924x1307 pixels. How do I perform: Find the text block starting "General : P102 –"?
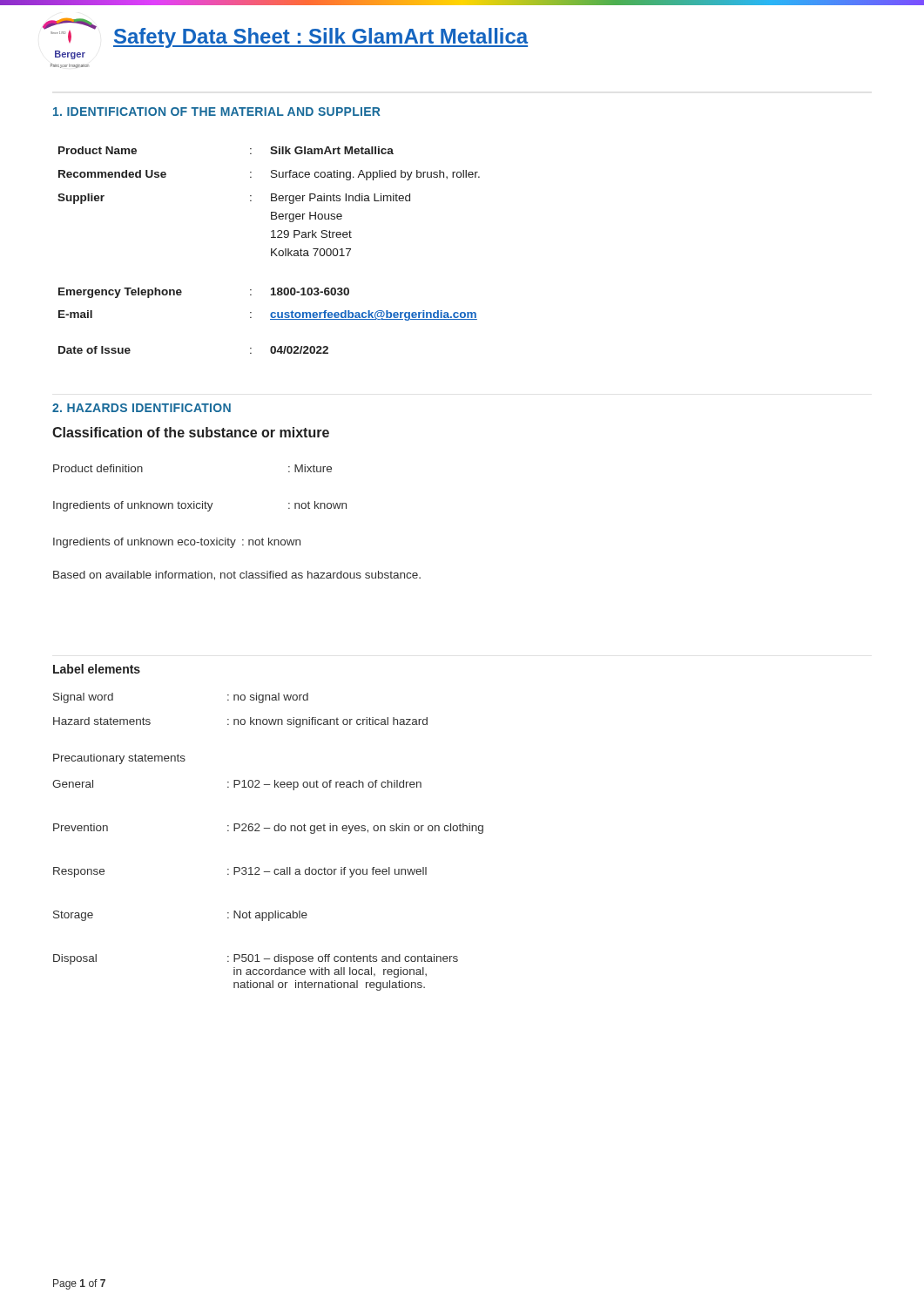point(237,785)
